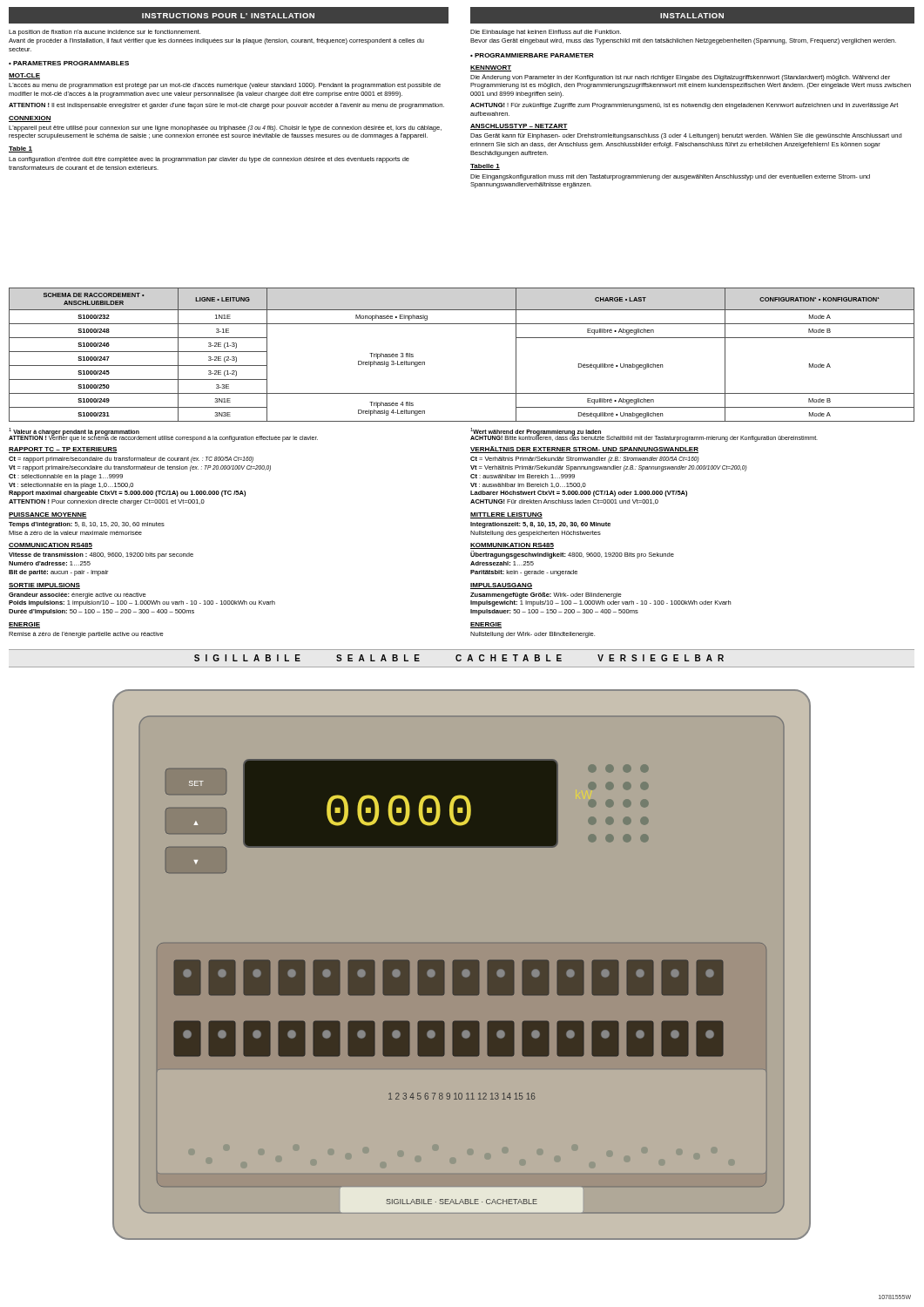Click the passage that begins "Ct = rapport primaire/secondaire du transformateur"
The image size is (924, 1307).
[x=140, y=480]
